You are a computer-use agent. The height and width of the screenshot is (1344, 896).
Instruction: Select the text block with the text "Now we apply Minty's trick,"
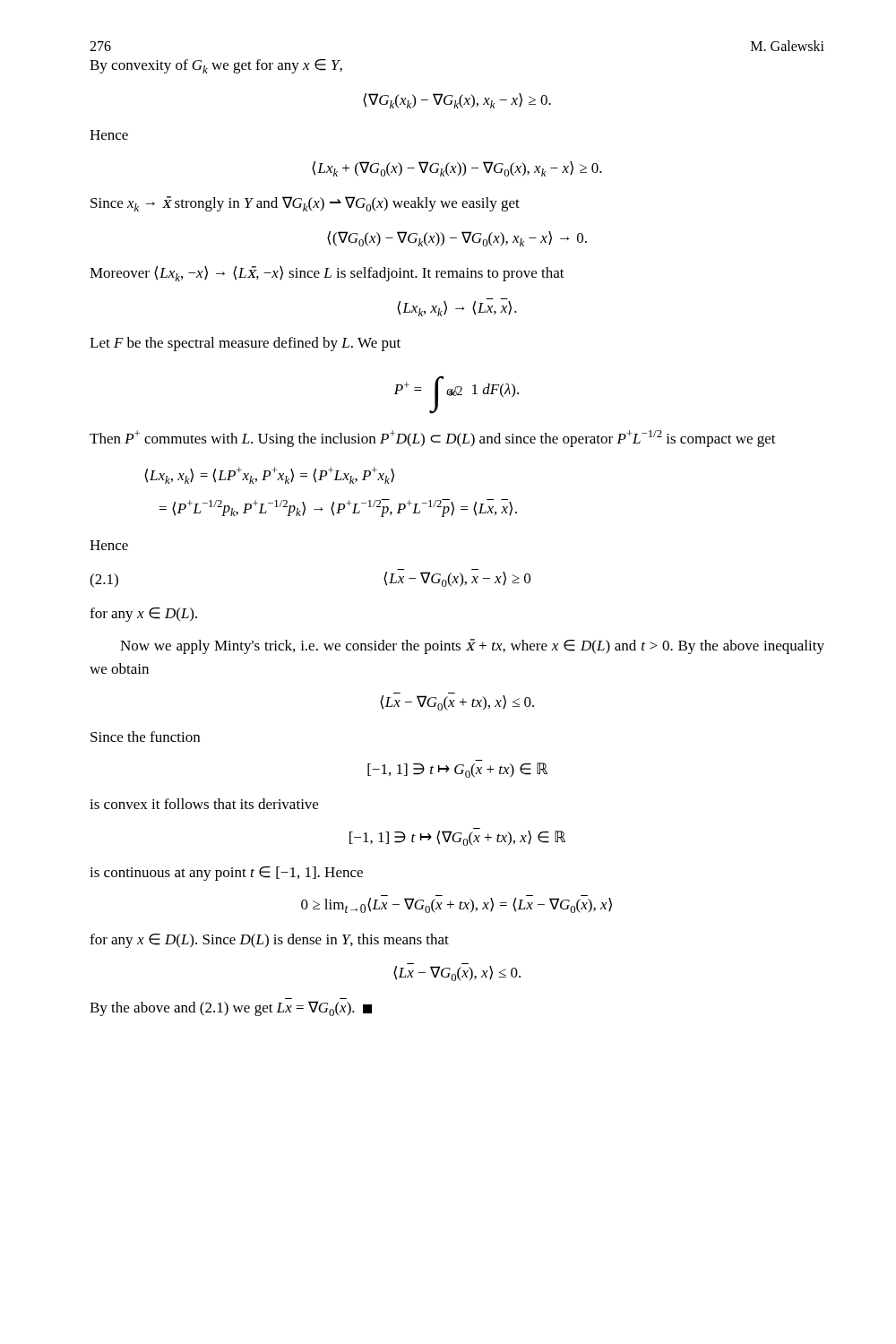pyautogui.click(x=457, y=658)
